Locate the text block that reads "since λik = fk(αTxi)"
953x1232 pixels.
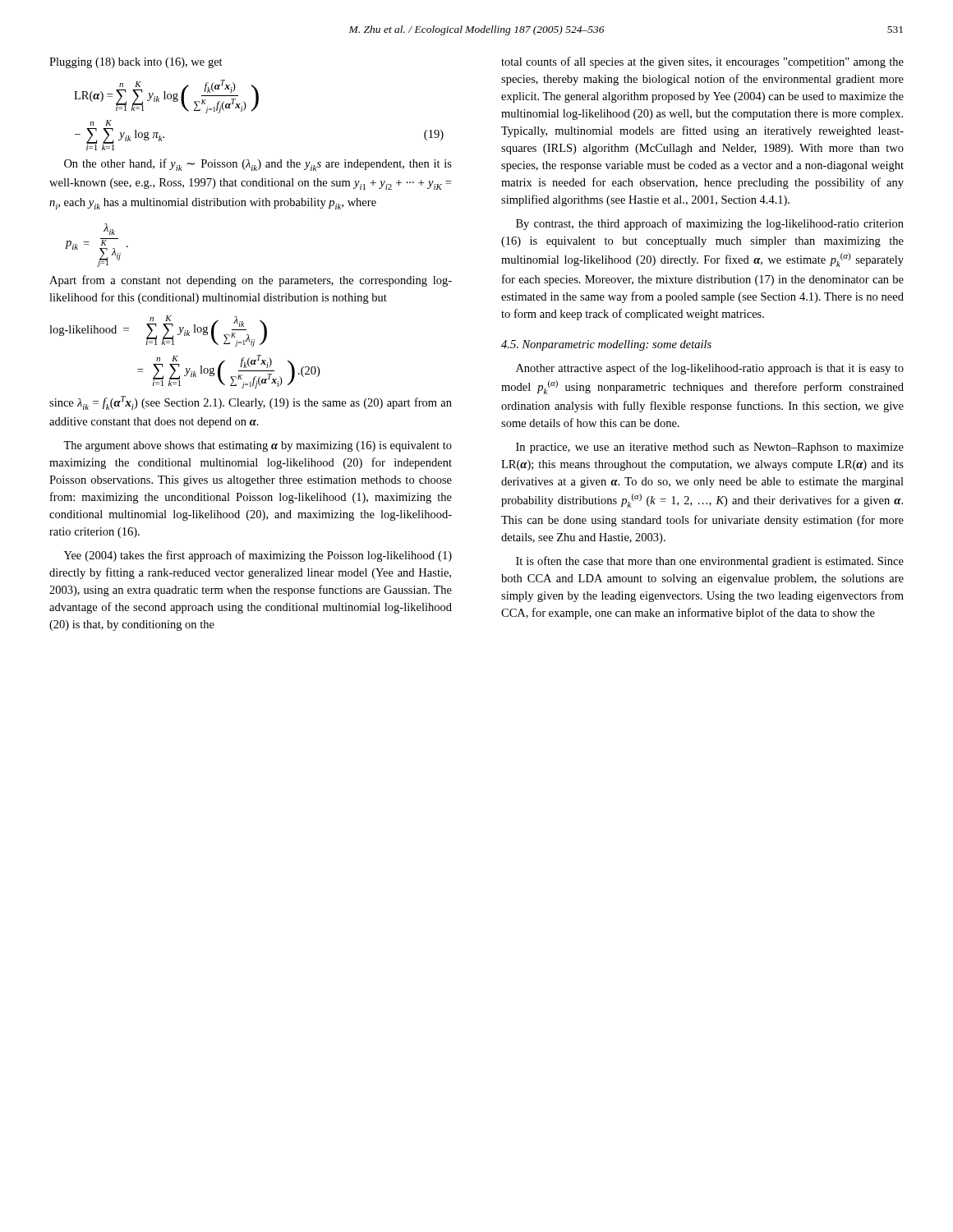251,411
